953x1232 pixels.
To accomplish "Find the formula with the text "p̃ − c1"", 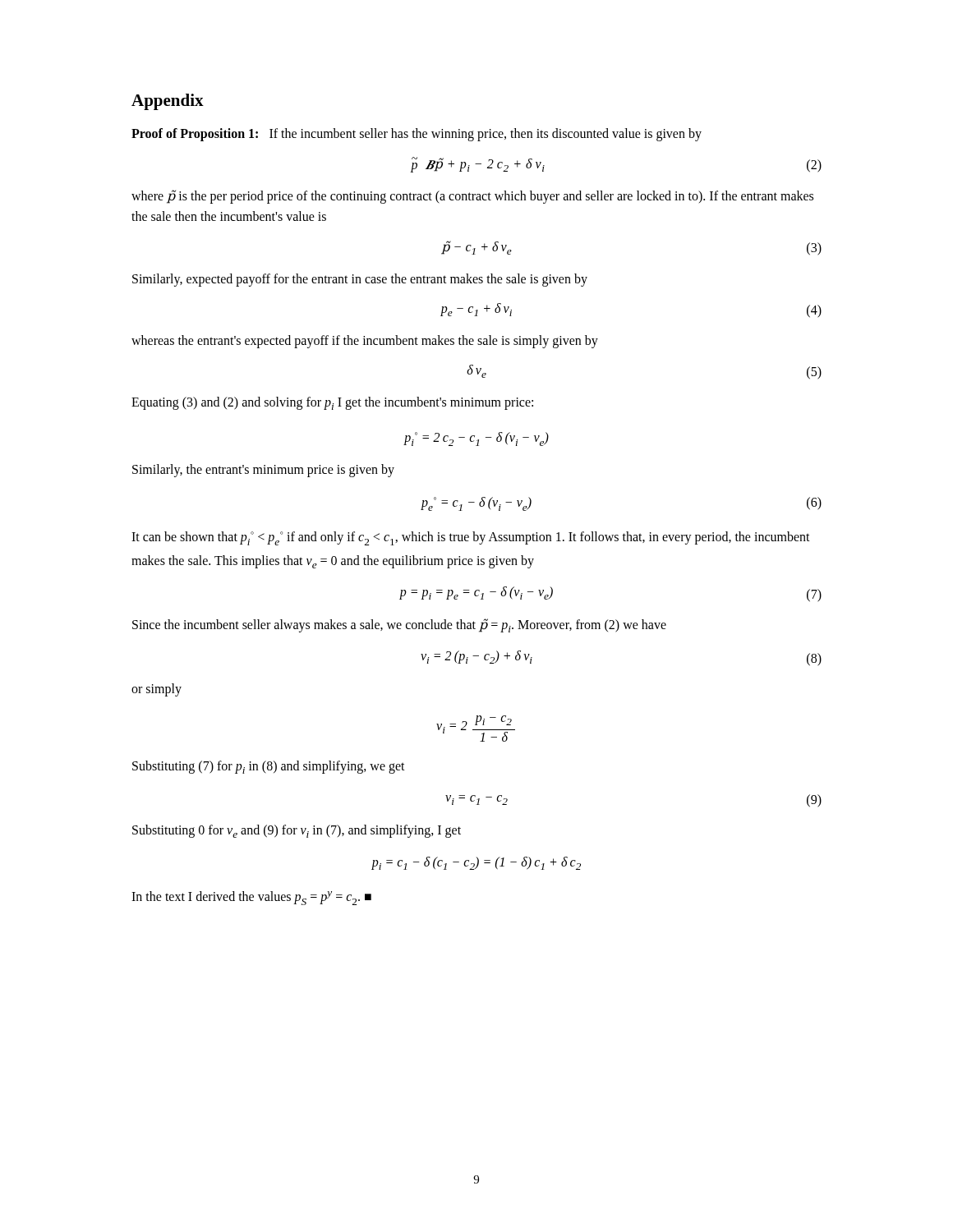I will [470, 246].
